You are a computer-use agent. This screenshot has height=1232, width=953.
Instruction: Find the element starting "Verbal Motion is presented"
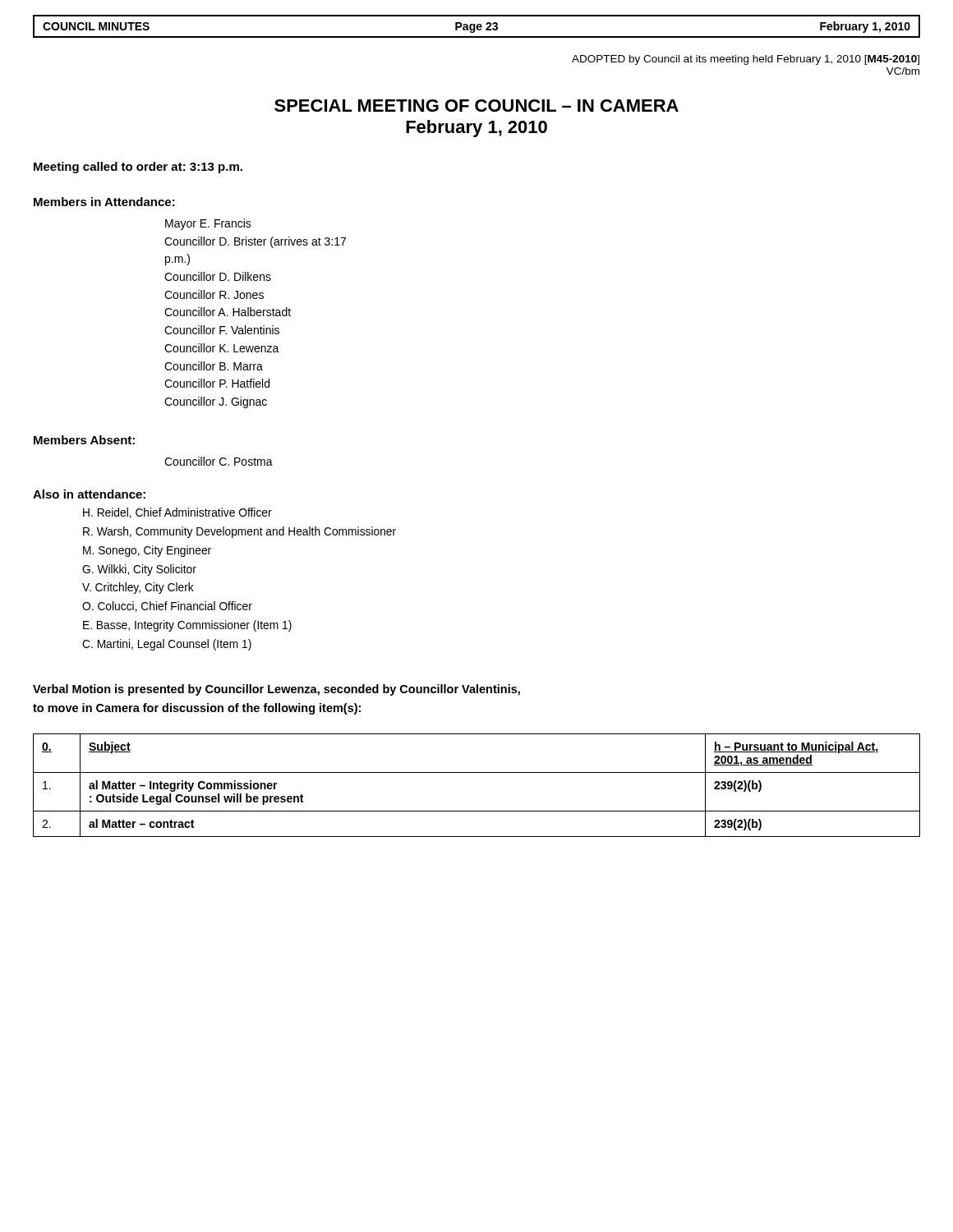click(277, 699)
